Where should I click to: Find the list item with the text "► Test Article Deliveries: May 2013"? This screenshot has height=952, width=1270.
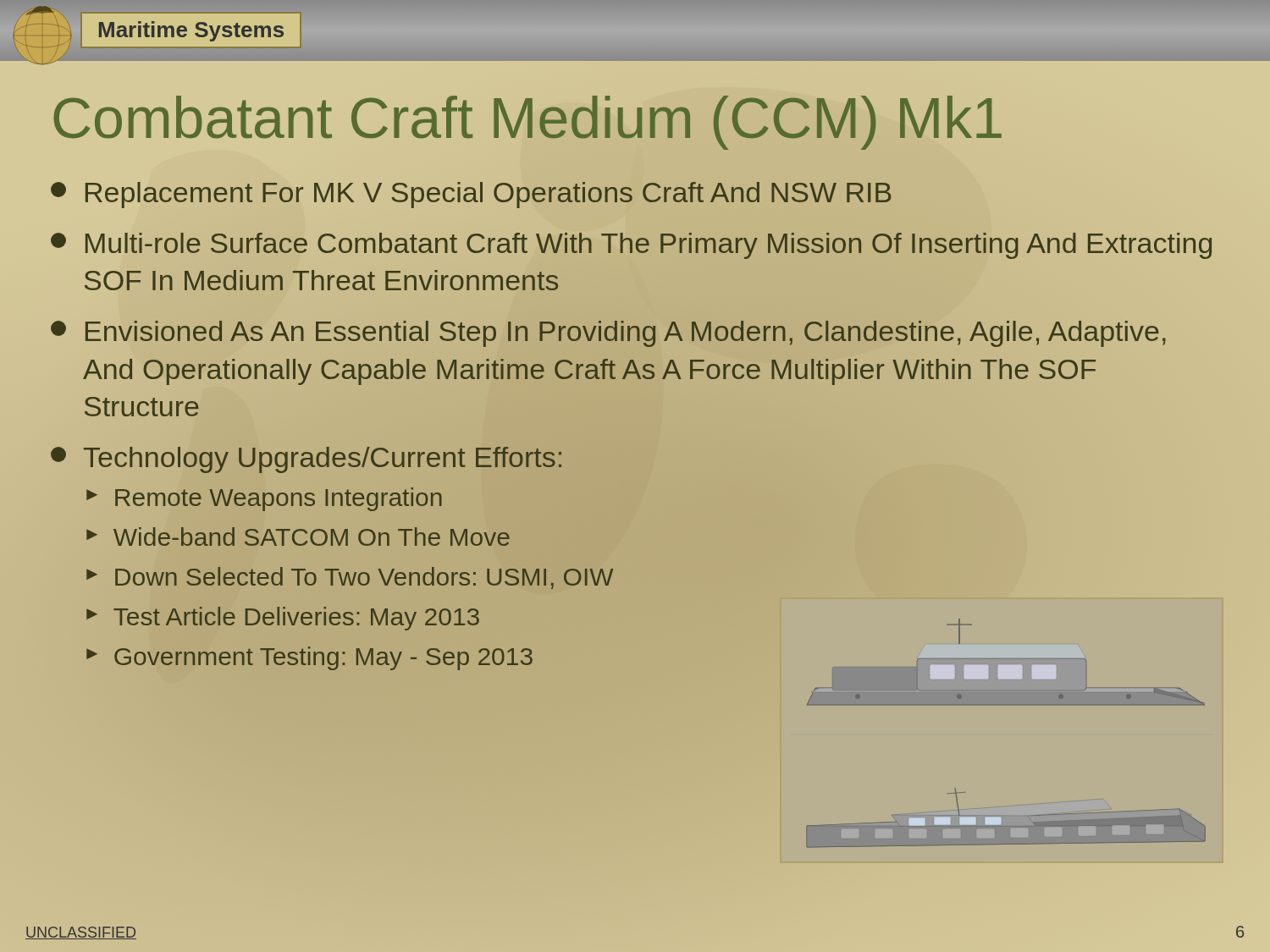[282, 617]
